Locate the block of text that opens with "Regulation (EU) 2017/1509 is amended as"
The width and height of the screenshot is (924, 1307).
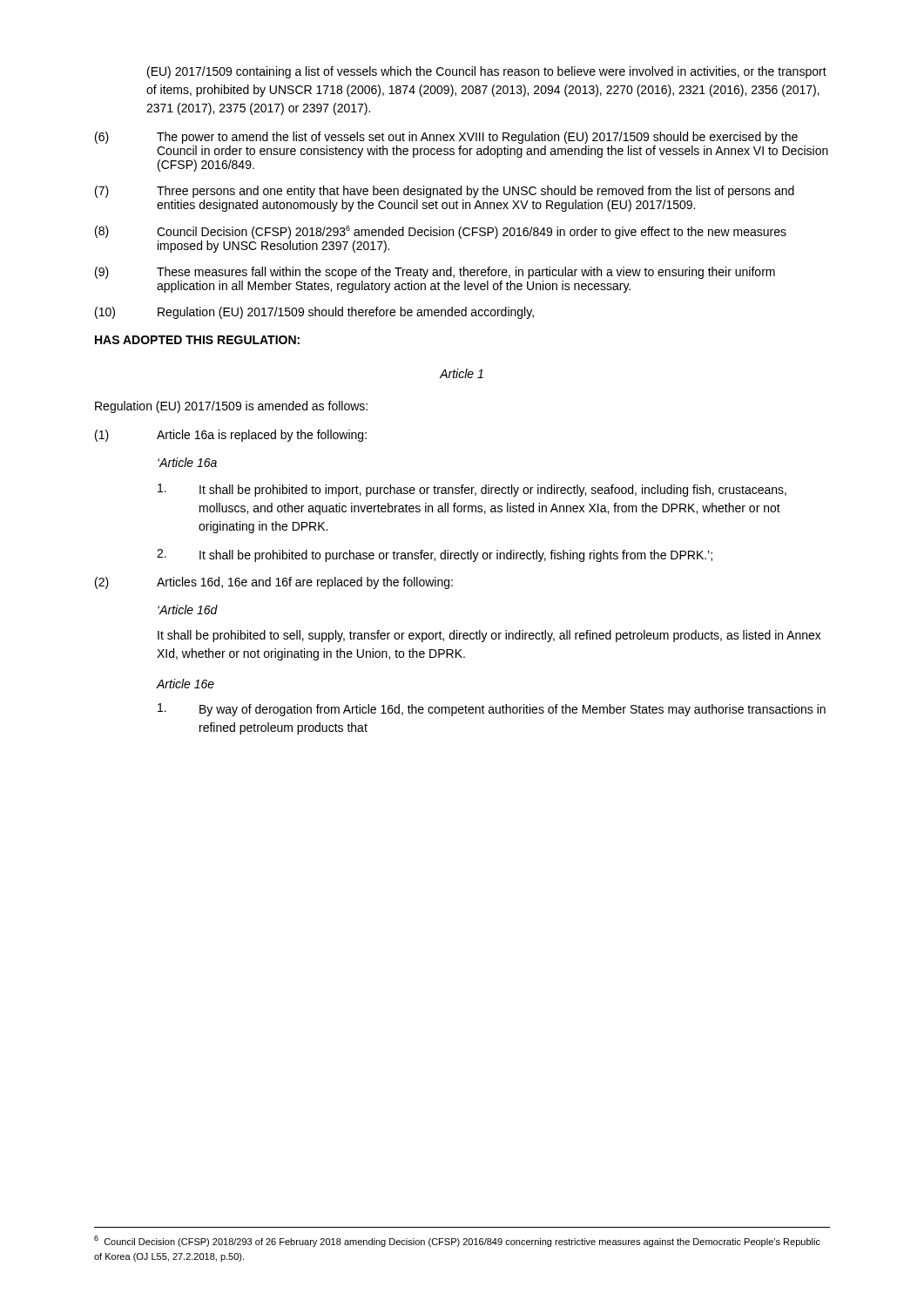231,407
